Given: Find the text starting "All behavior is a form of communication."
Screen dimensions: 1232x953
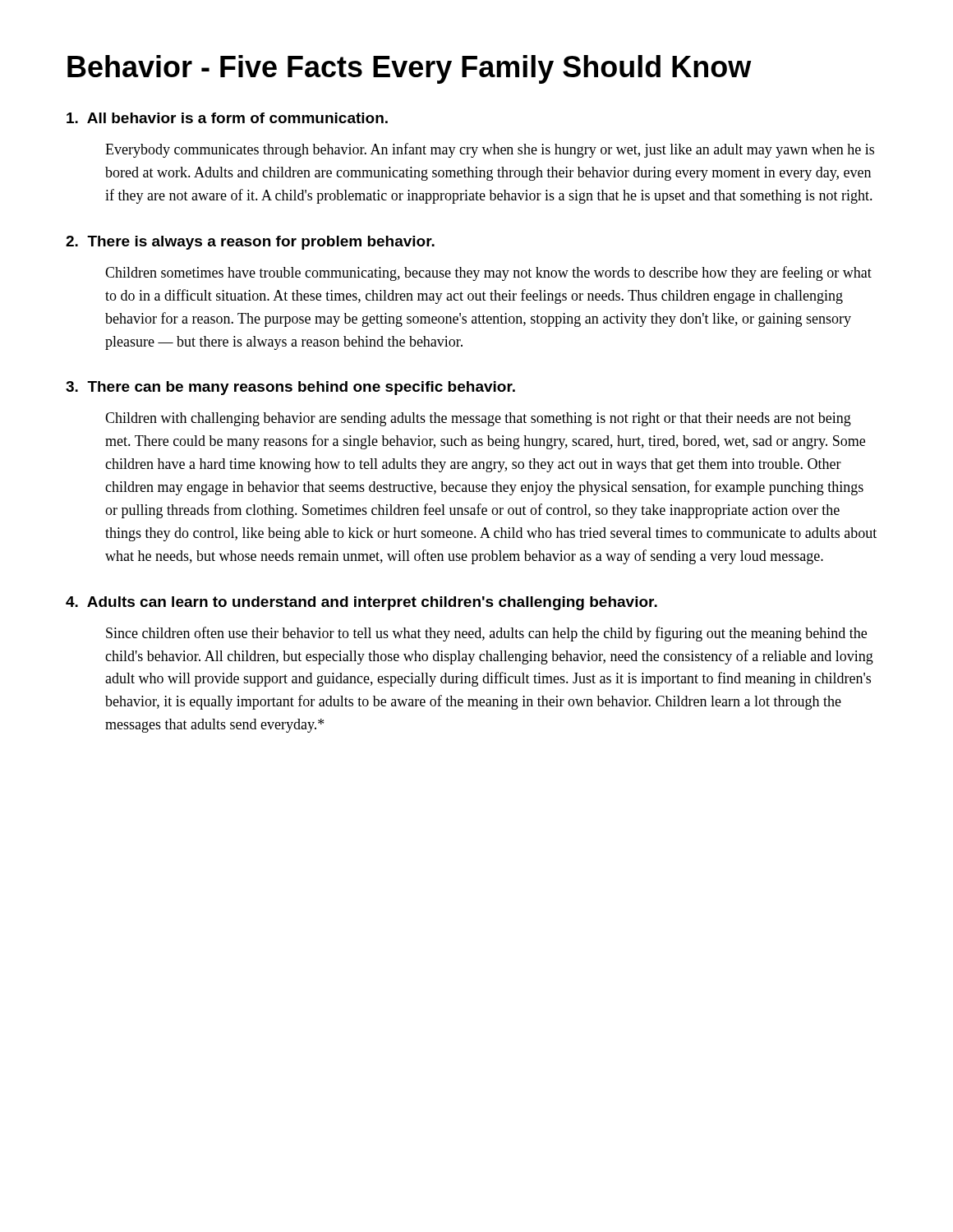Looking at the screenshot, I should pos(227,118).
